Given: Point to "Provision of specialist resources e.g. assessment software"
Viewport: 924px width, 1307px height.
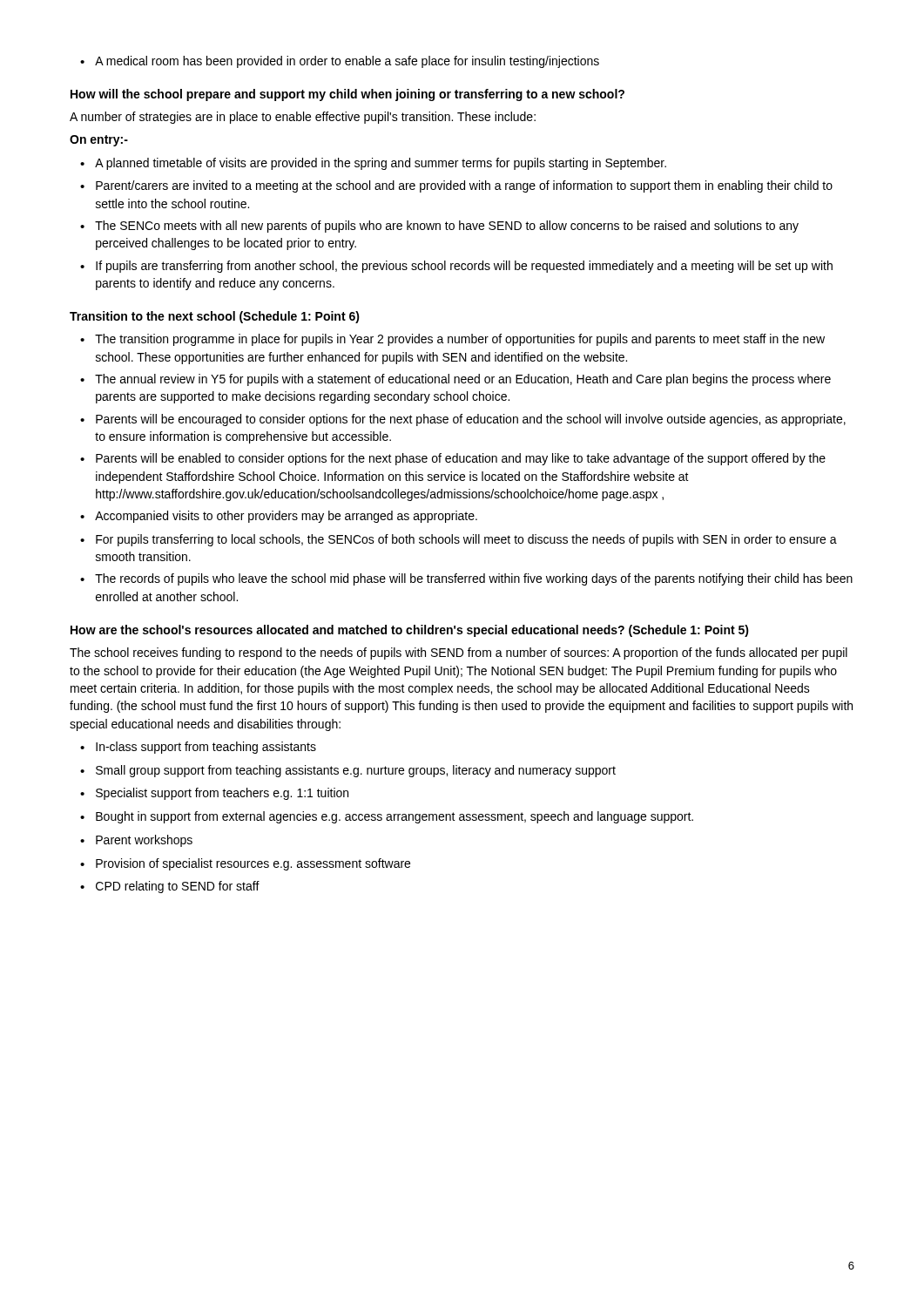Looking at the screenshot, I should pyautogui.click(x=253, y=863).
